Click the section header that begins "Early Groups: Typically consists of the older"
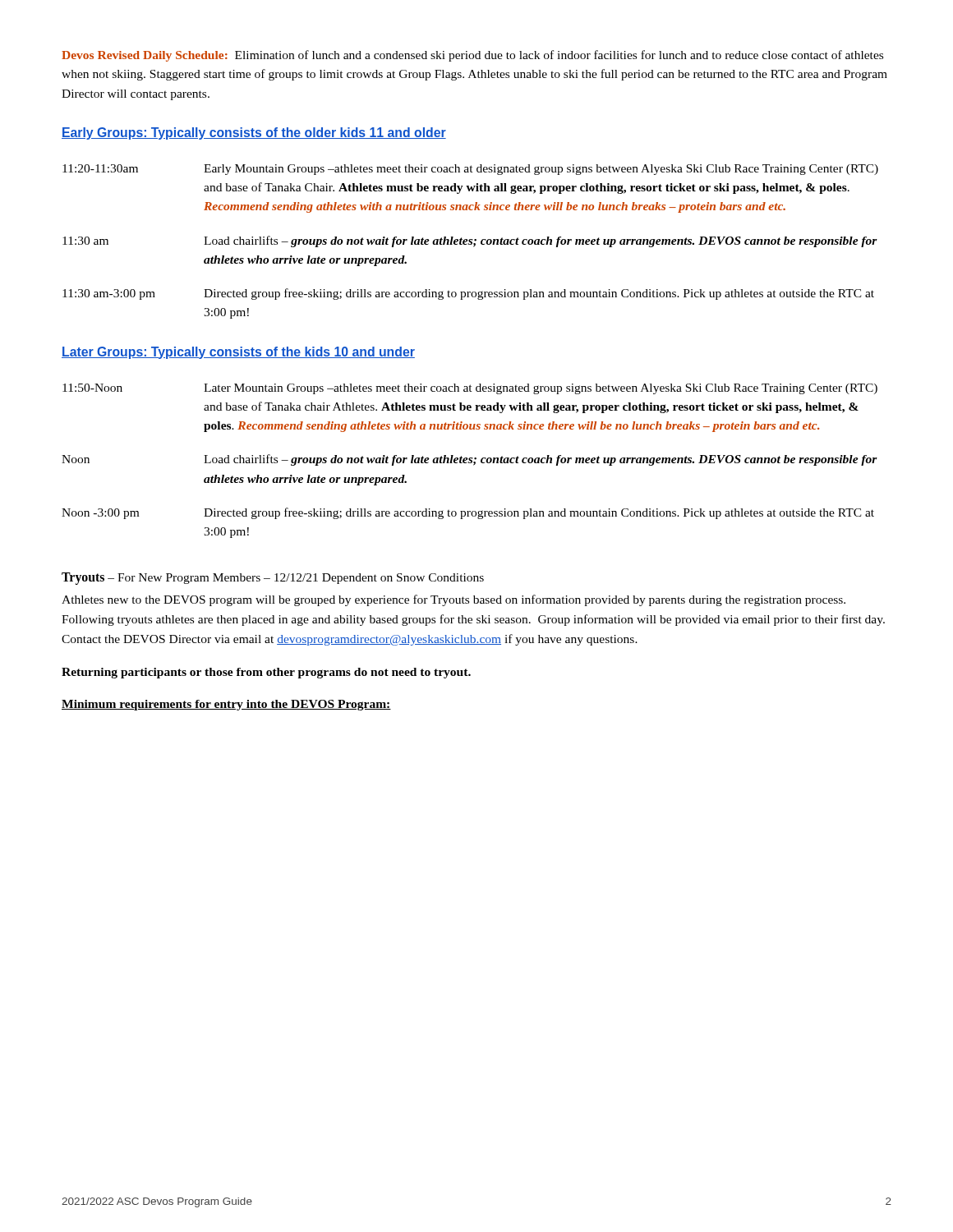 254,132
